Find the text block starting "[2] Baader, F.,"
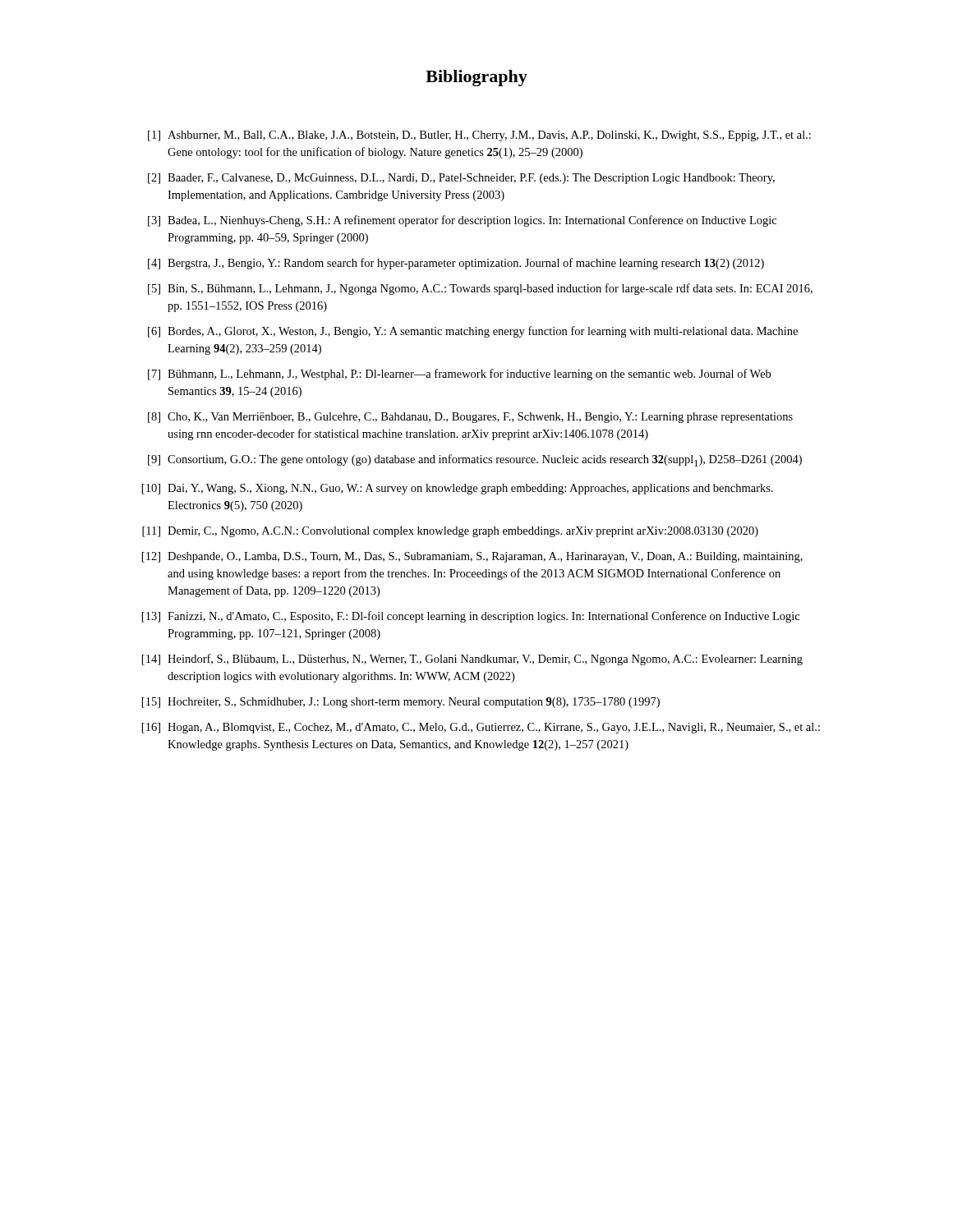Viewport: 953px width, 1232px height. 476,187
